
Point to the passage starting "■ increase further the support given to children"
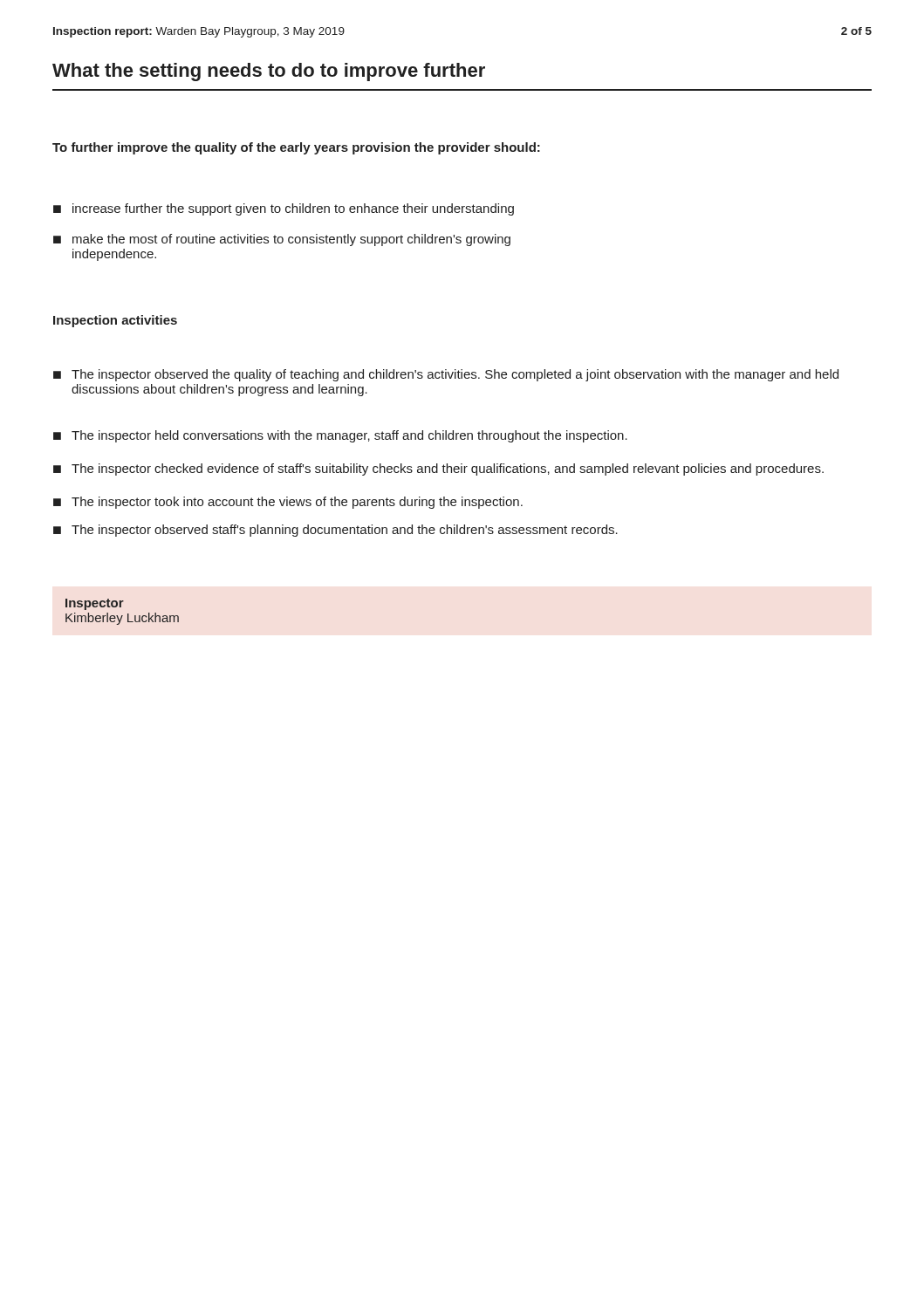(284, 209)
